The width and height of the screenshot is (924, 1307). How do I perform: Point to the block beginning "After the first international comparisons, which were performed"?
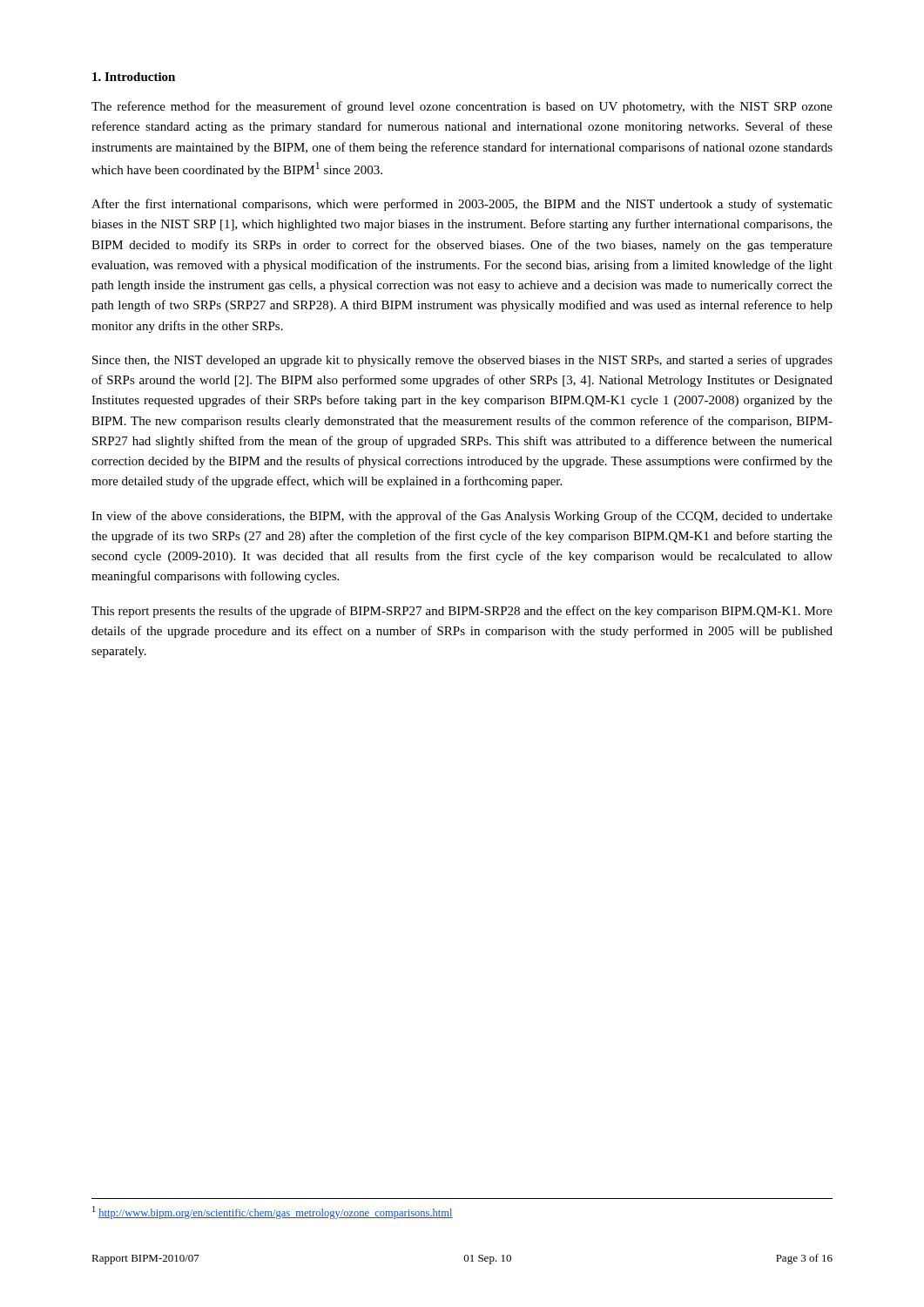(x=462, y=265)
